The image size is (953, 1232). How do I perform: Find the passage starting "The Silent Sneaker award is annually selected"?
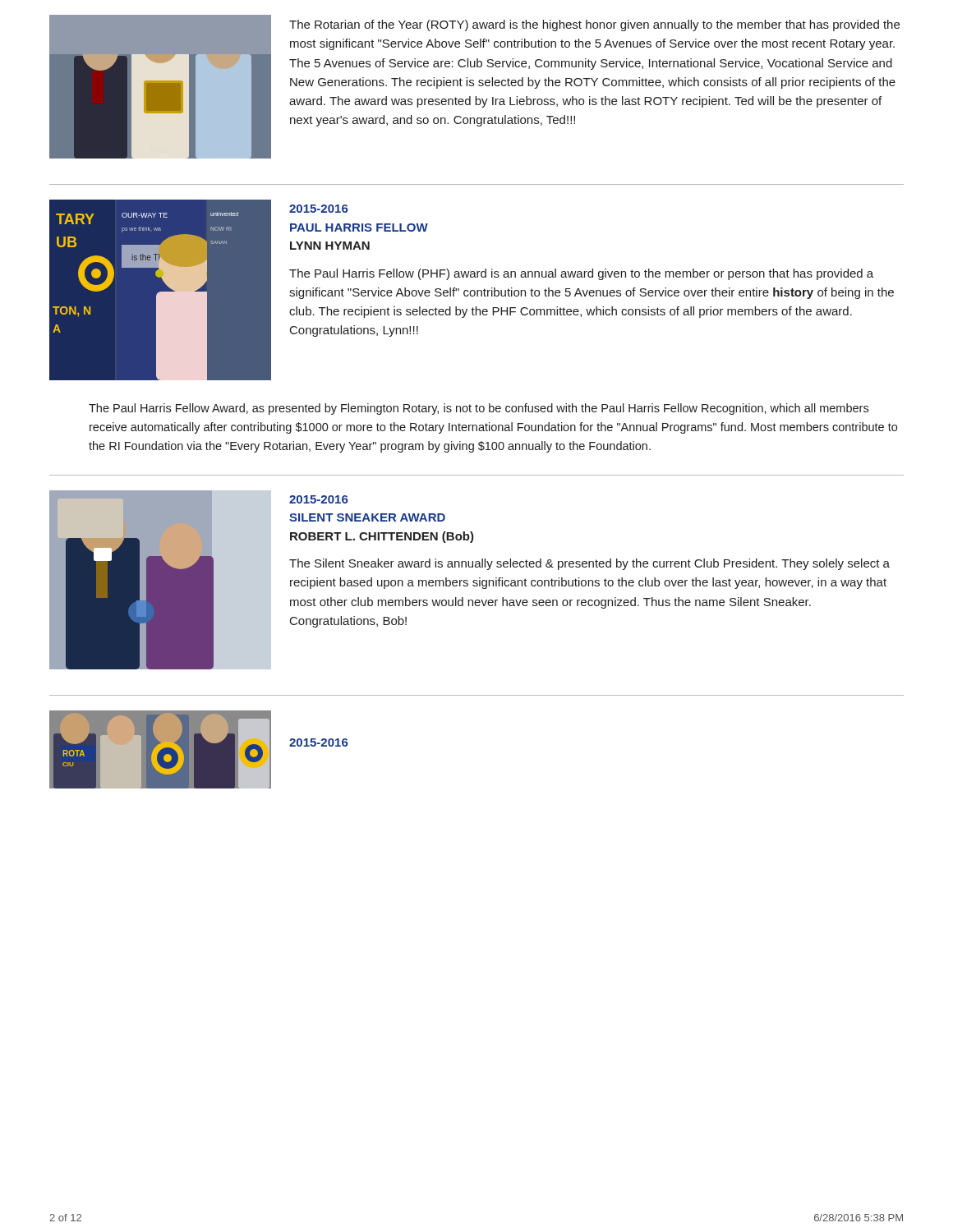coord(589,592)
